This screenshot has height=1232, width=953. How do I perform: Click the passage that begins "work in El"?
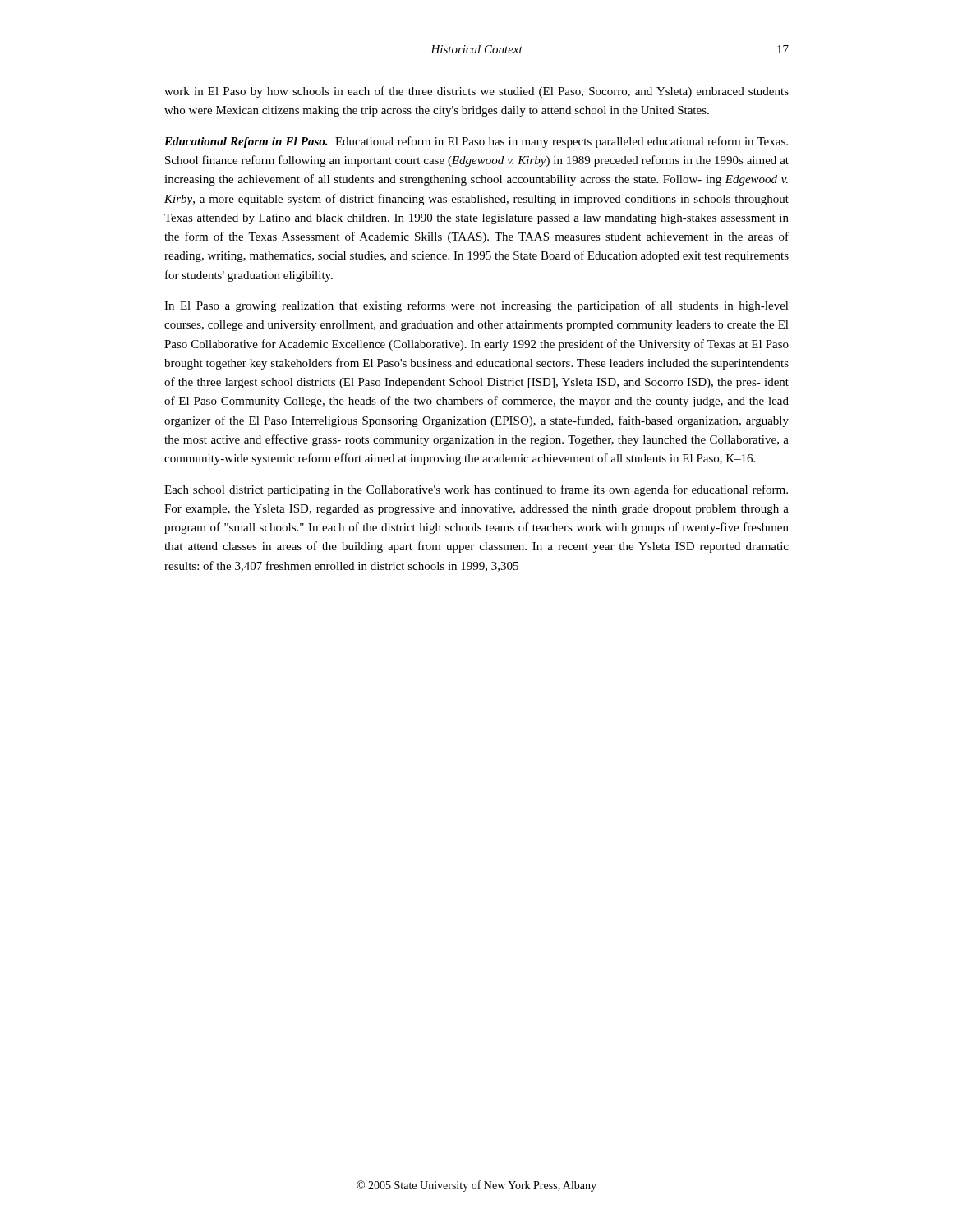click(x=476, y=101)
